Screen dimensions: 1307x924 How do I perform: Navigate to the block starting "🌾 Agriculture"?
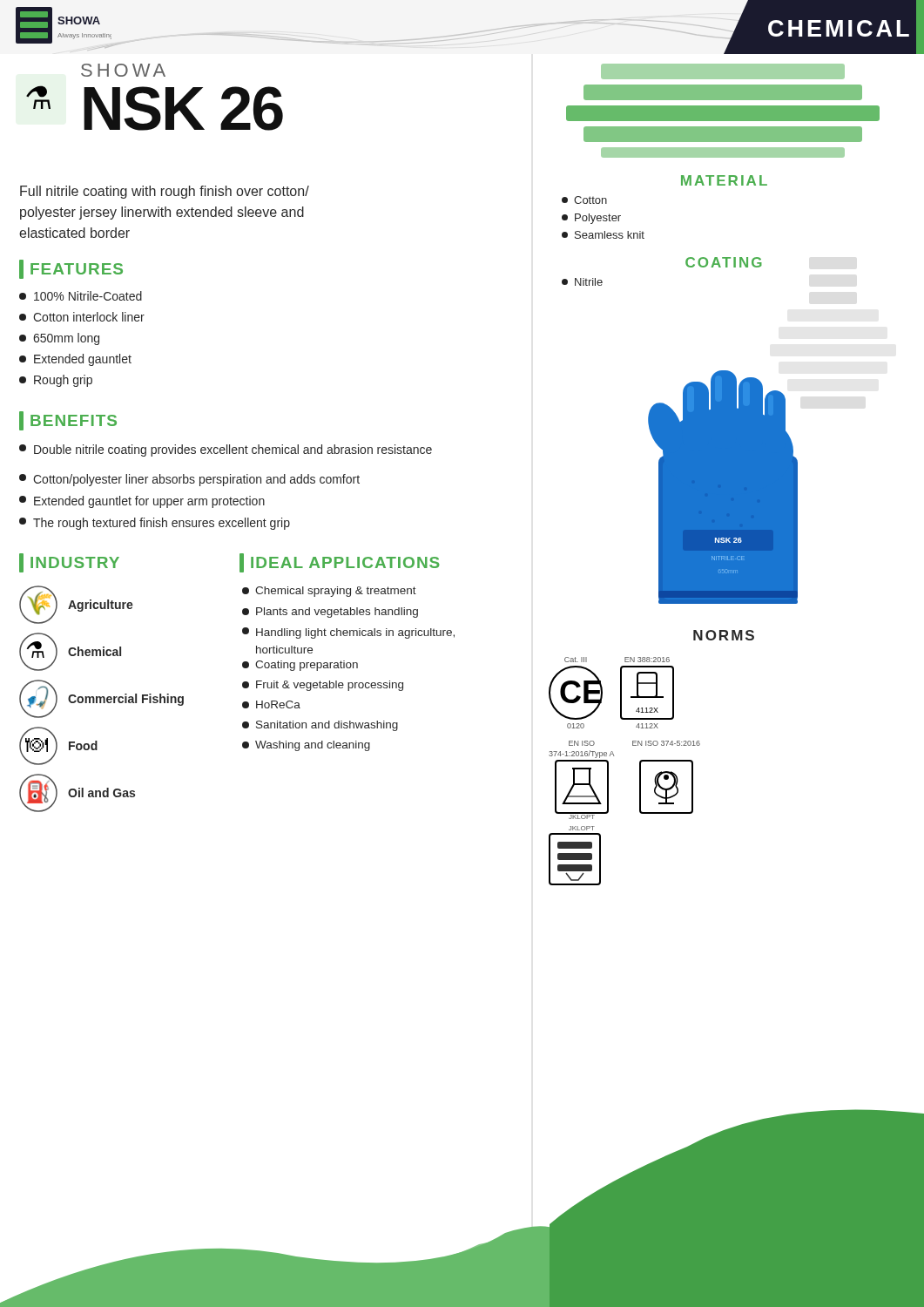coord(76,605)
